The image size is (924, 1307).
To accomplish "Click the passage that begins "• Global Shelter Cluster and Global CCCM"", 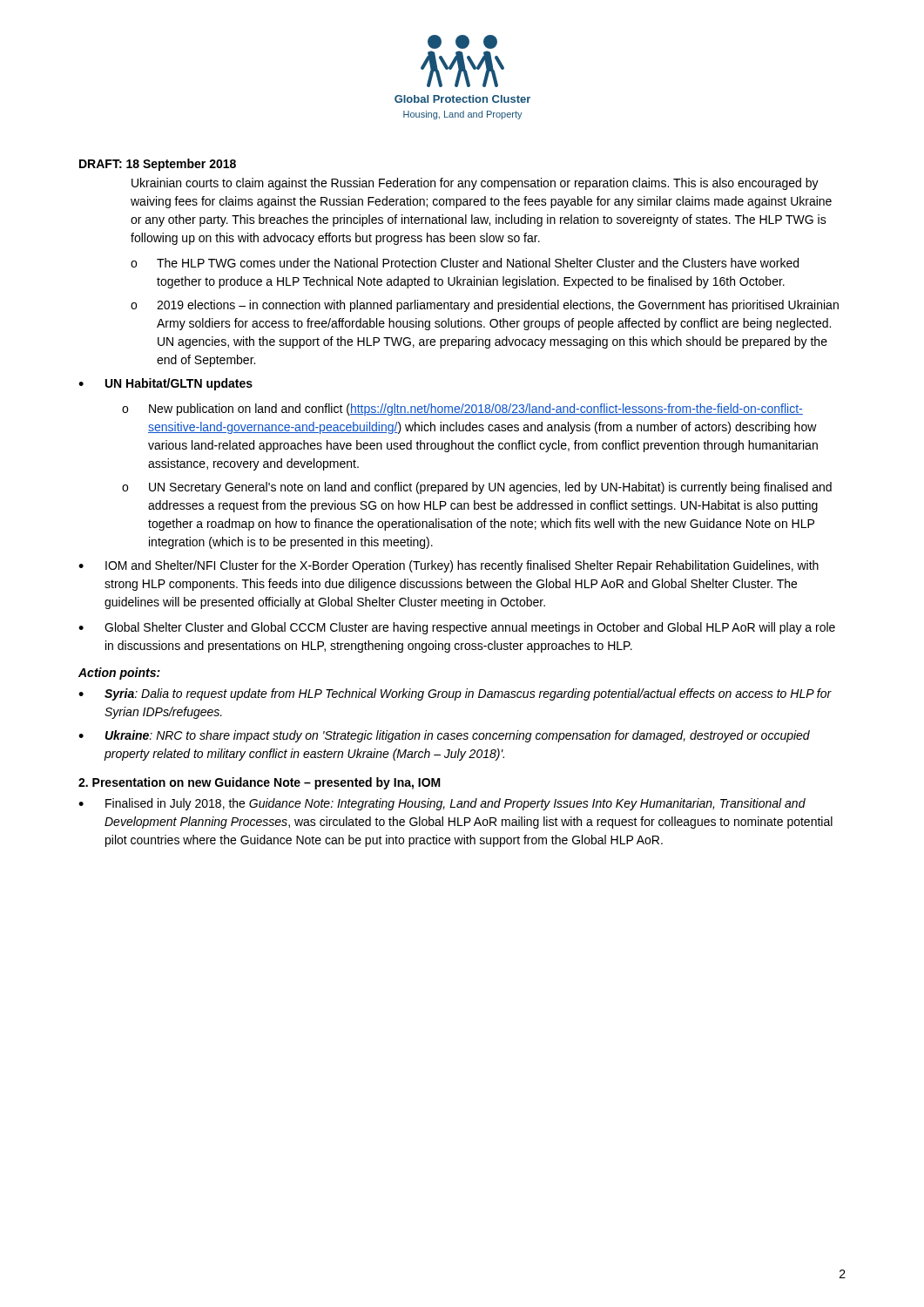I will click(462, 637).
